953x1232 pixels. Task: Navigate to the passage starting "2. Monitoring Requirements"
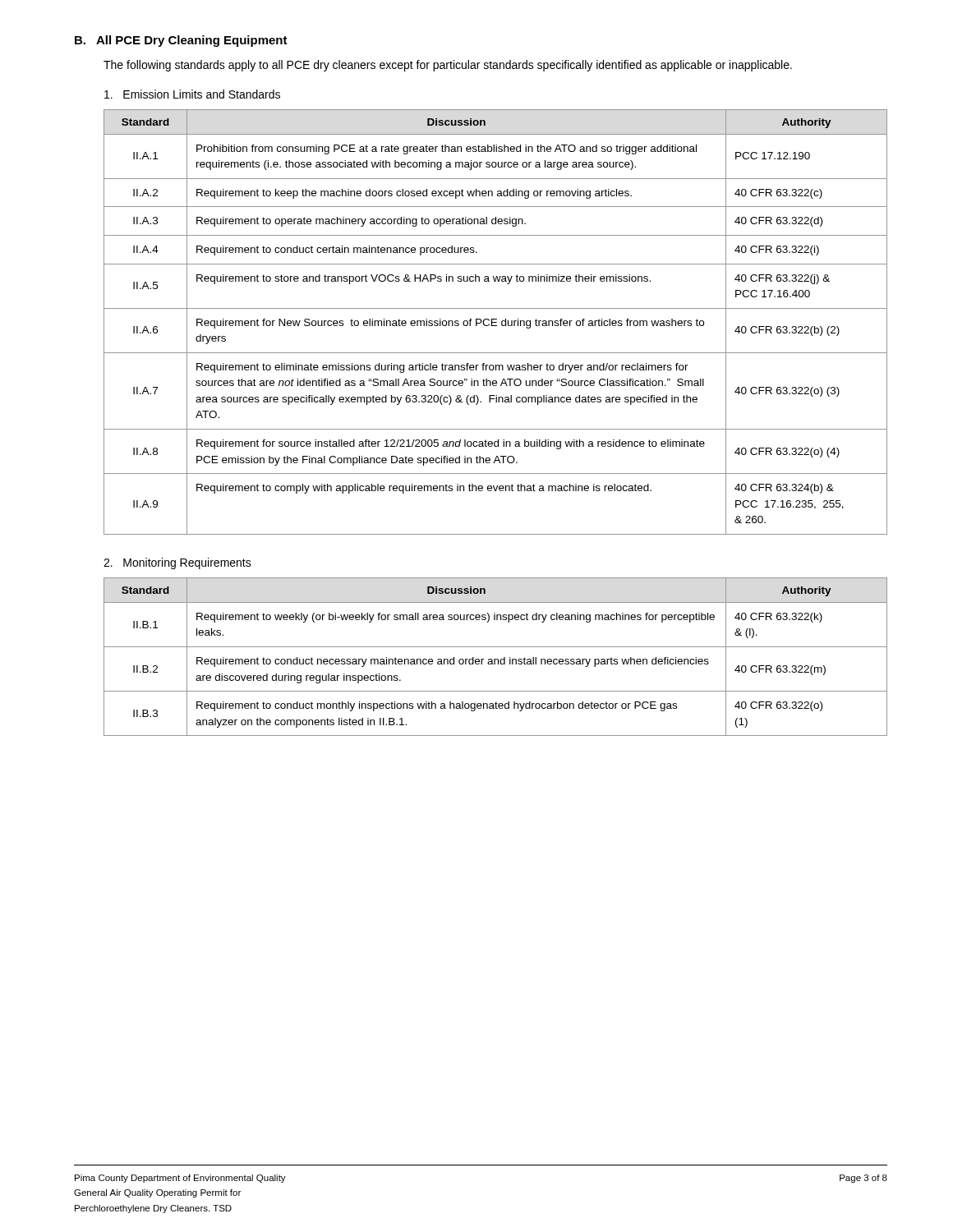pyautogui.click(x=177, y=562)
